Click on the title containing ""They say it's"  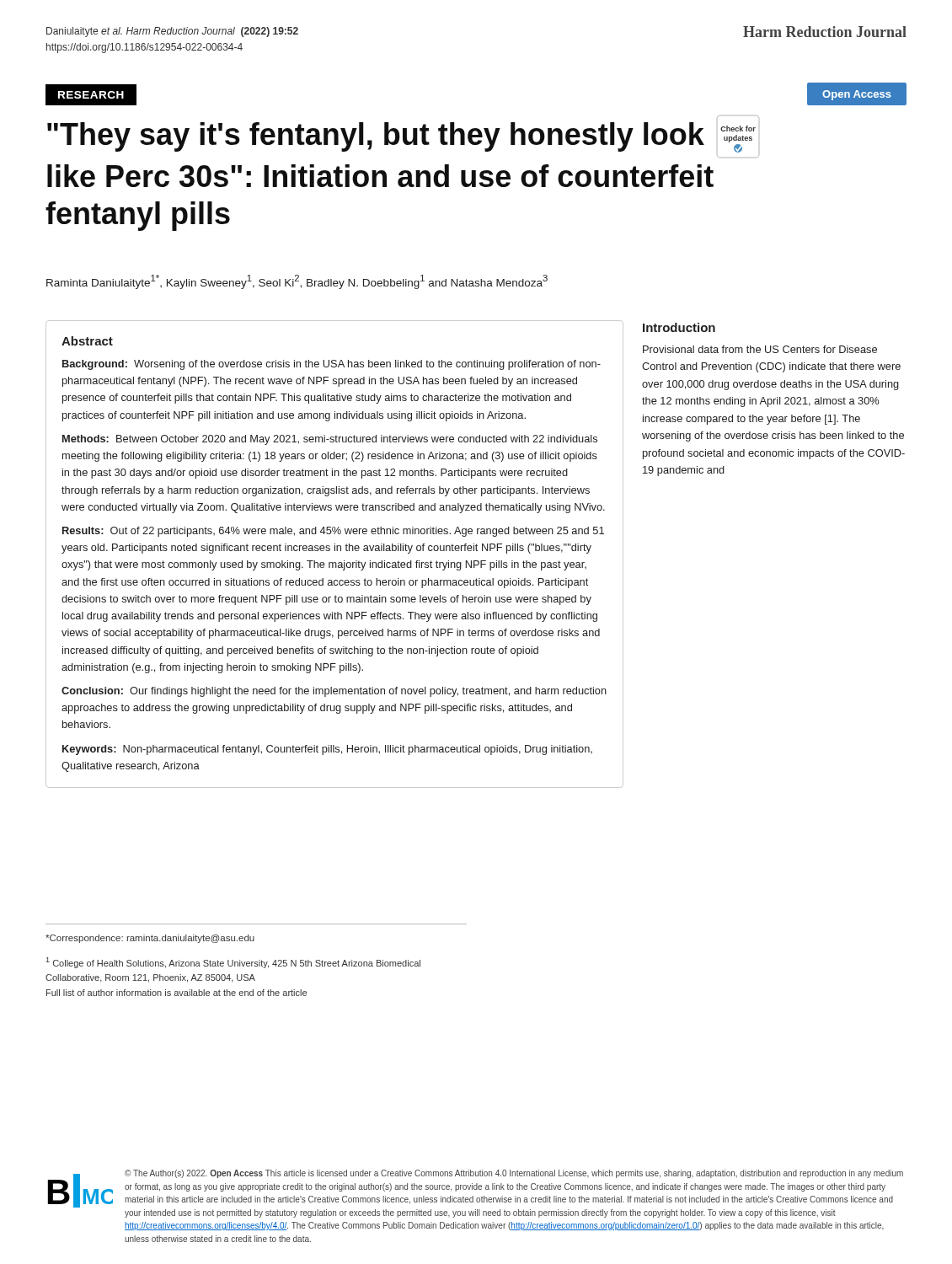[x=403, y=173]
